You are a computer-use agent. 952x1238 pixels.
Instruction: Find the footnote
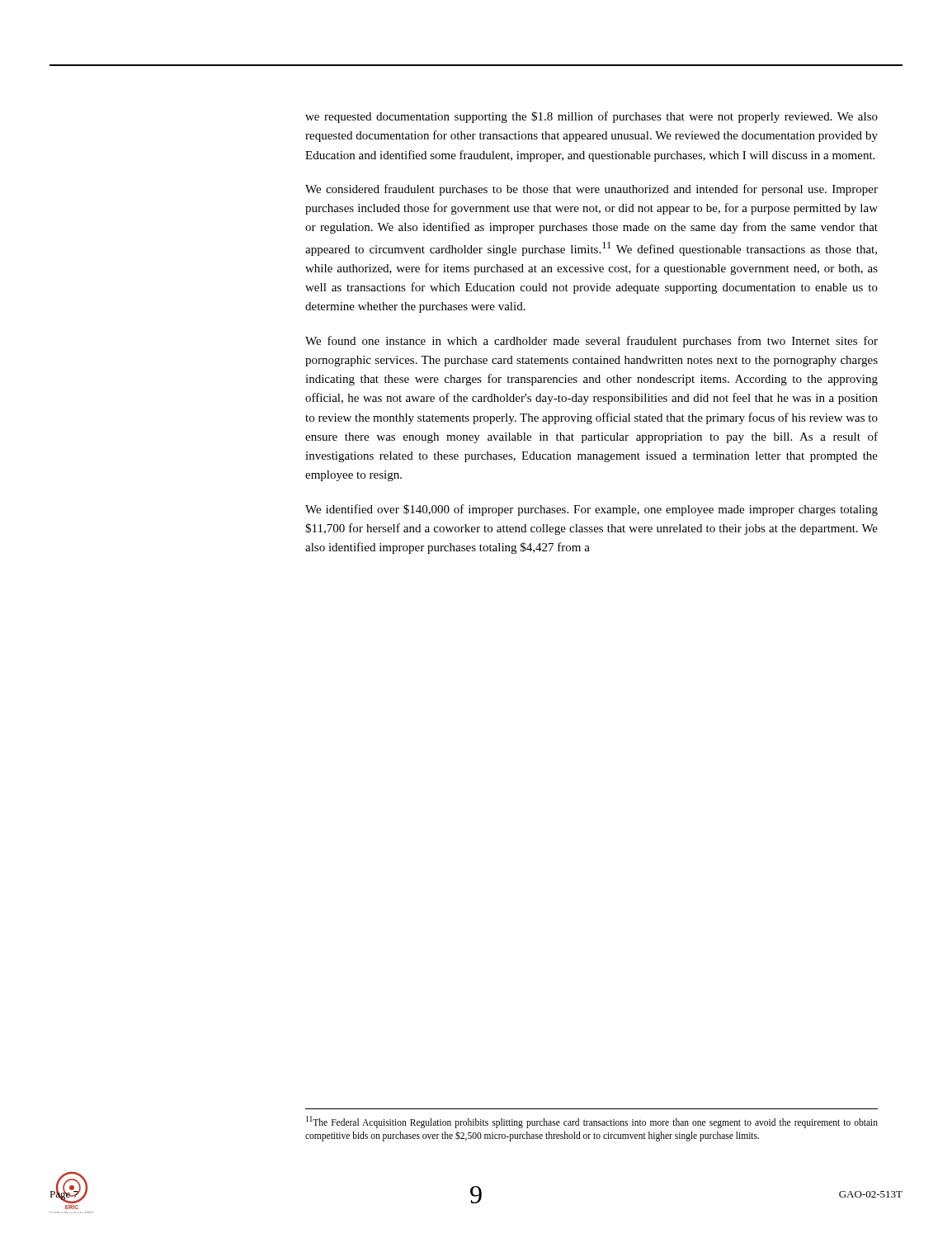click(591, 1128)
